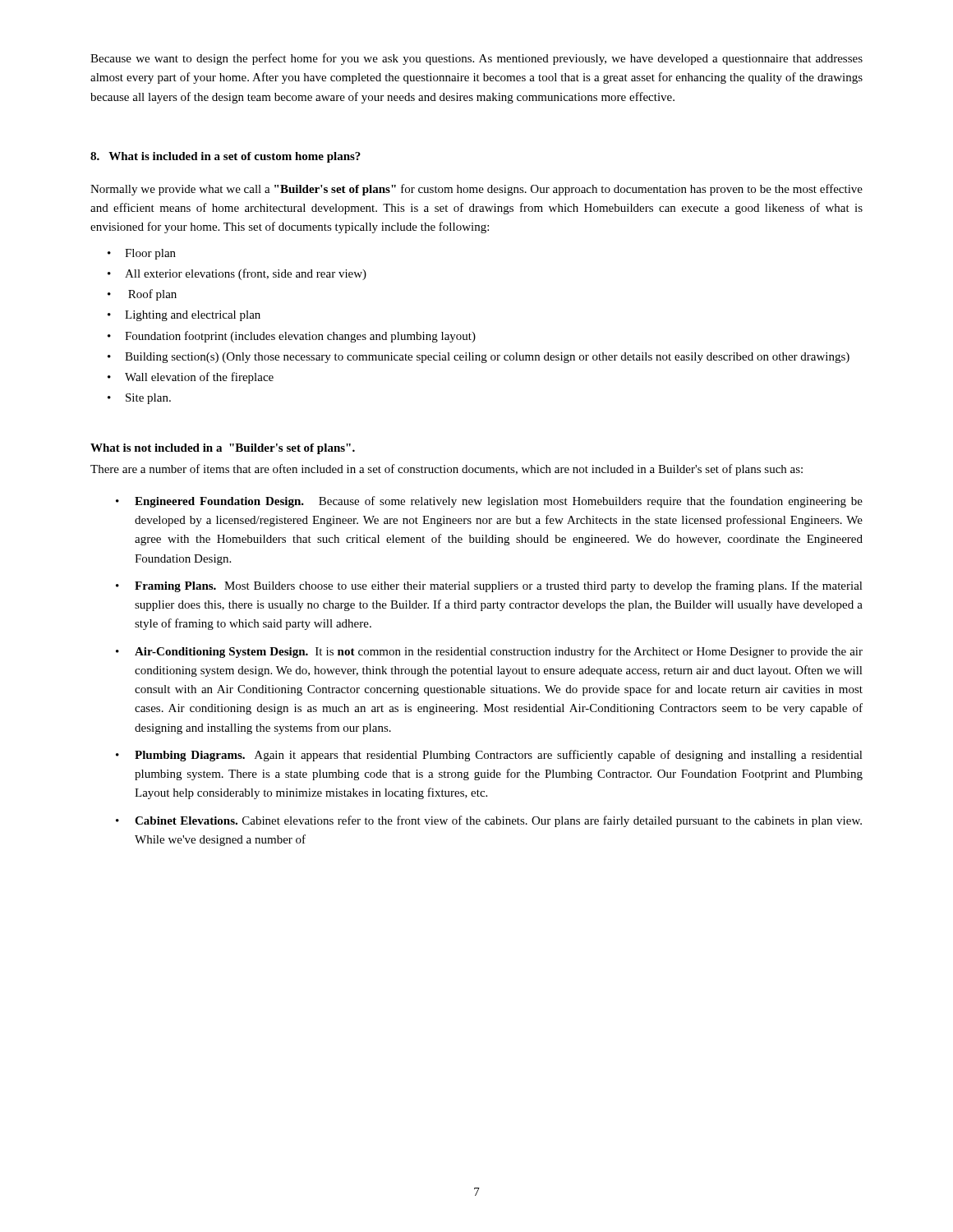Find the text block starting "• Engineered Foundation Design. Because of some"
Image resolution: width=953 pixels, height=1232 pixels.
click(489, 530)
